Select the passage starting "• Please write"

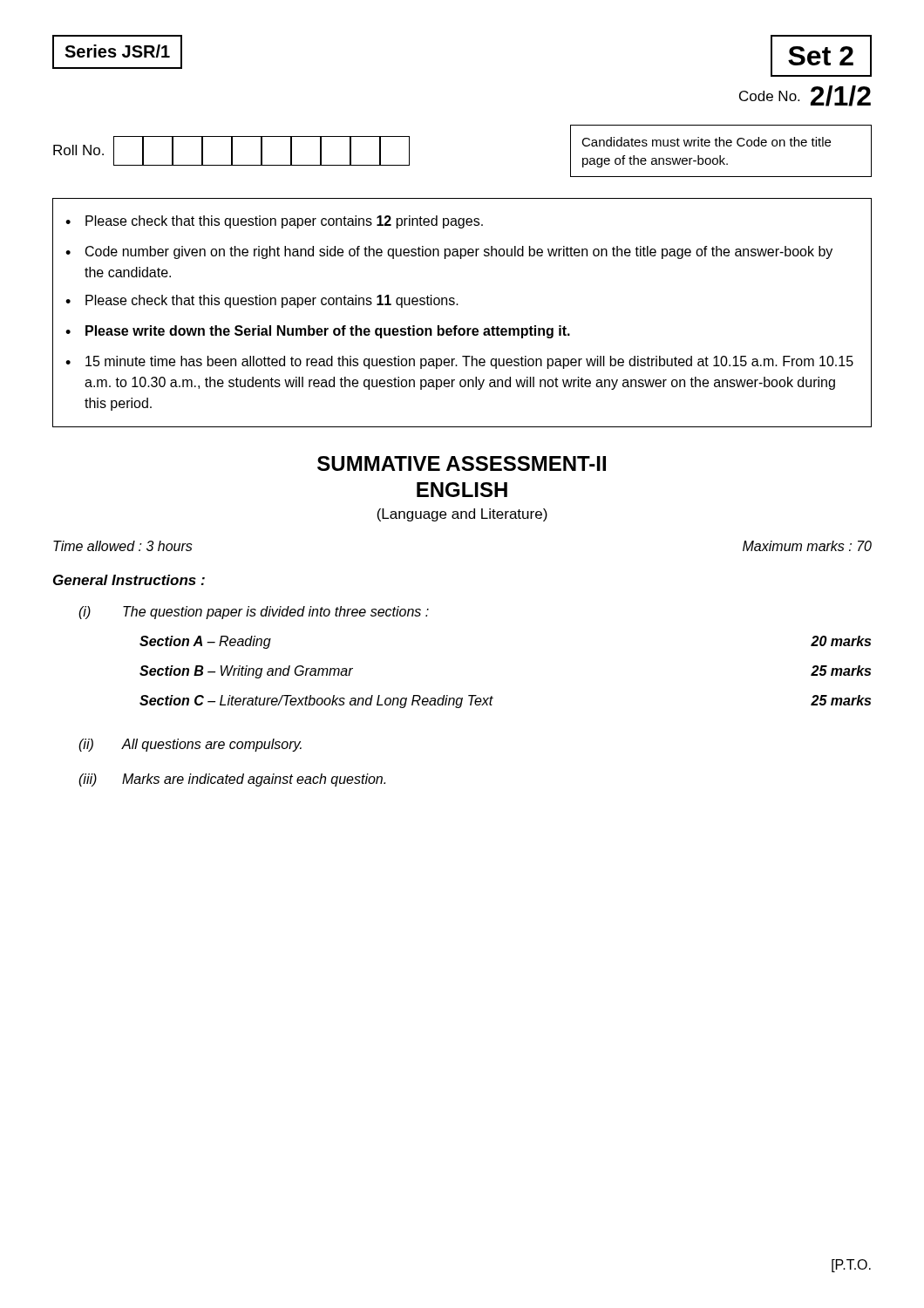pyautogui.click(x=318, y=333)
